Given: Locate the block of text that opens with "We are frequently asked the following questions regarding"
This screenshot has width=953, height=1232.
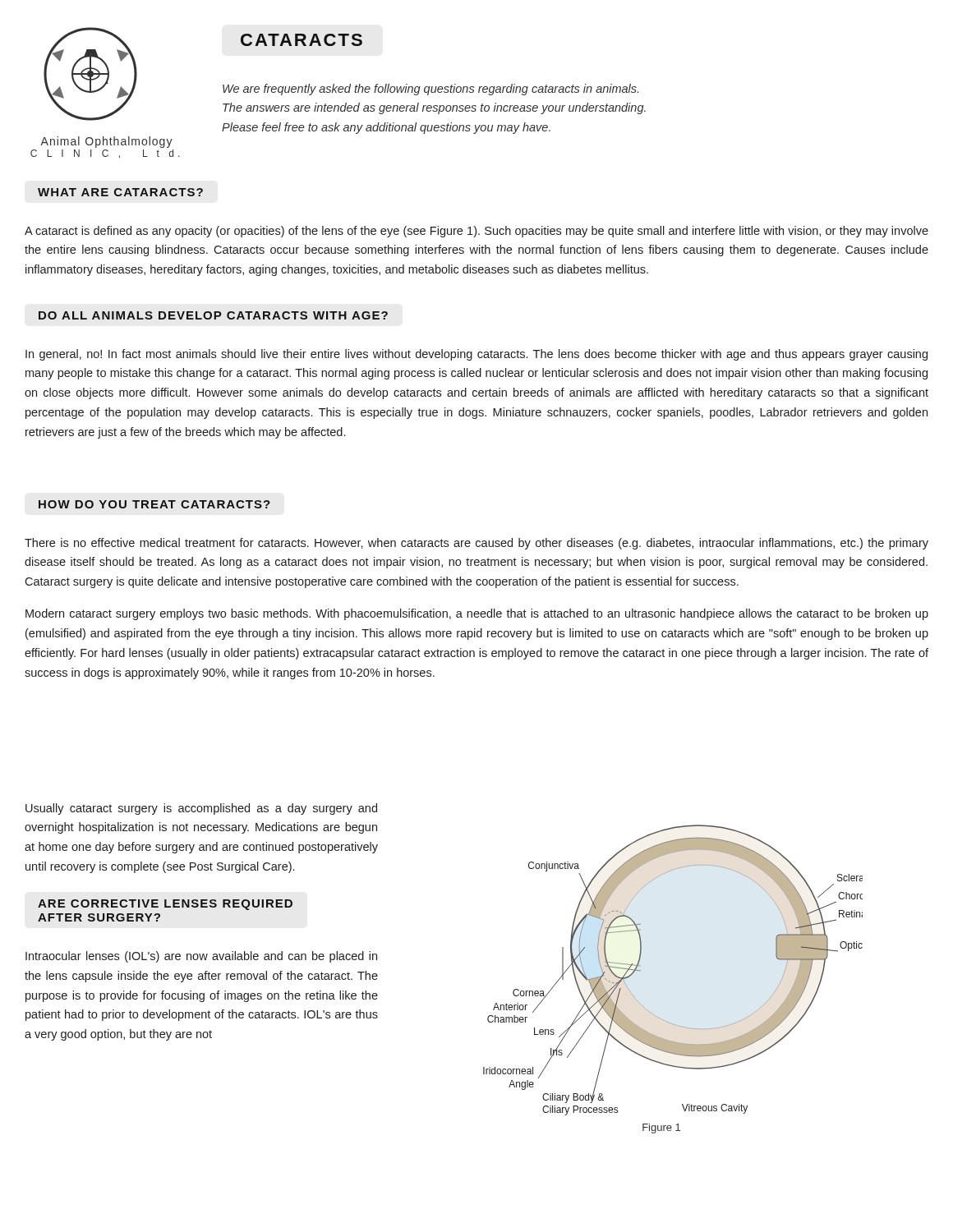Looking at the screenshot, I should (575, 109).
